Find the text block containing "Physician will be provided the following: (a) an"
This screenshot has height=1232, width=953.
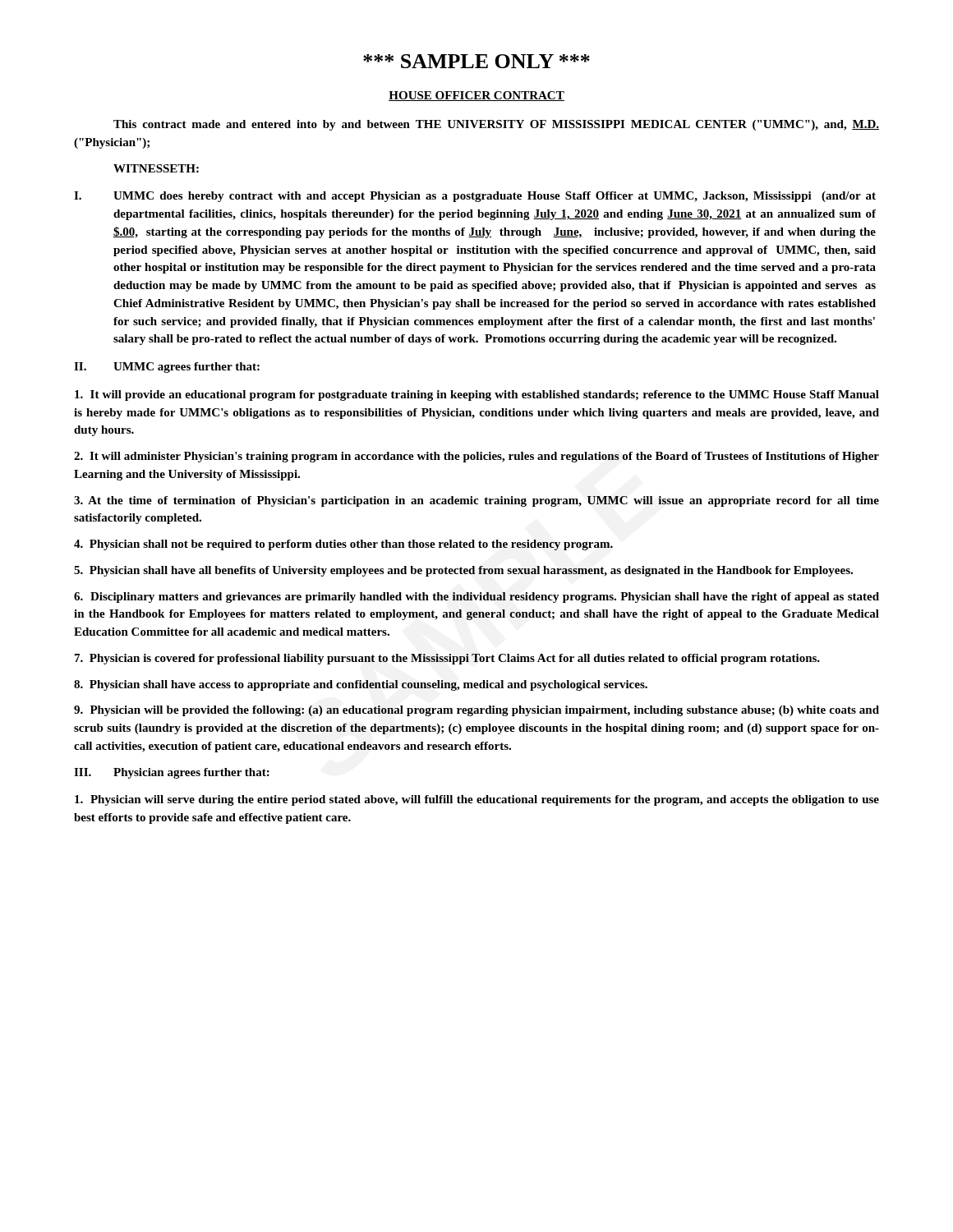point(476,728)
